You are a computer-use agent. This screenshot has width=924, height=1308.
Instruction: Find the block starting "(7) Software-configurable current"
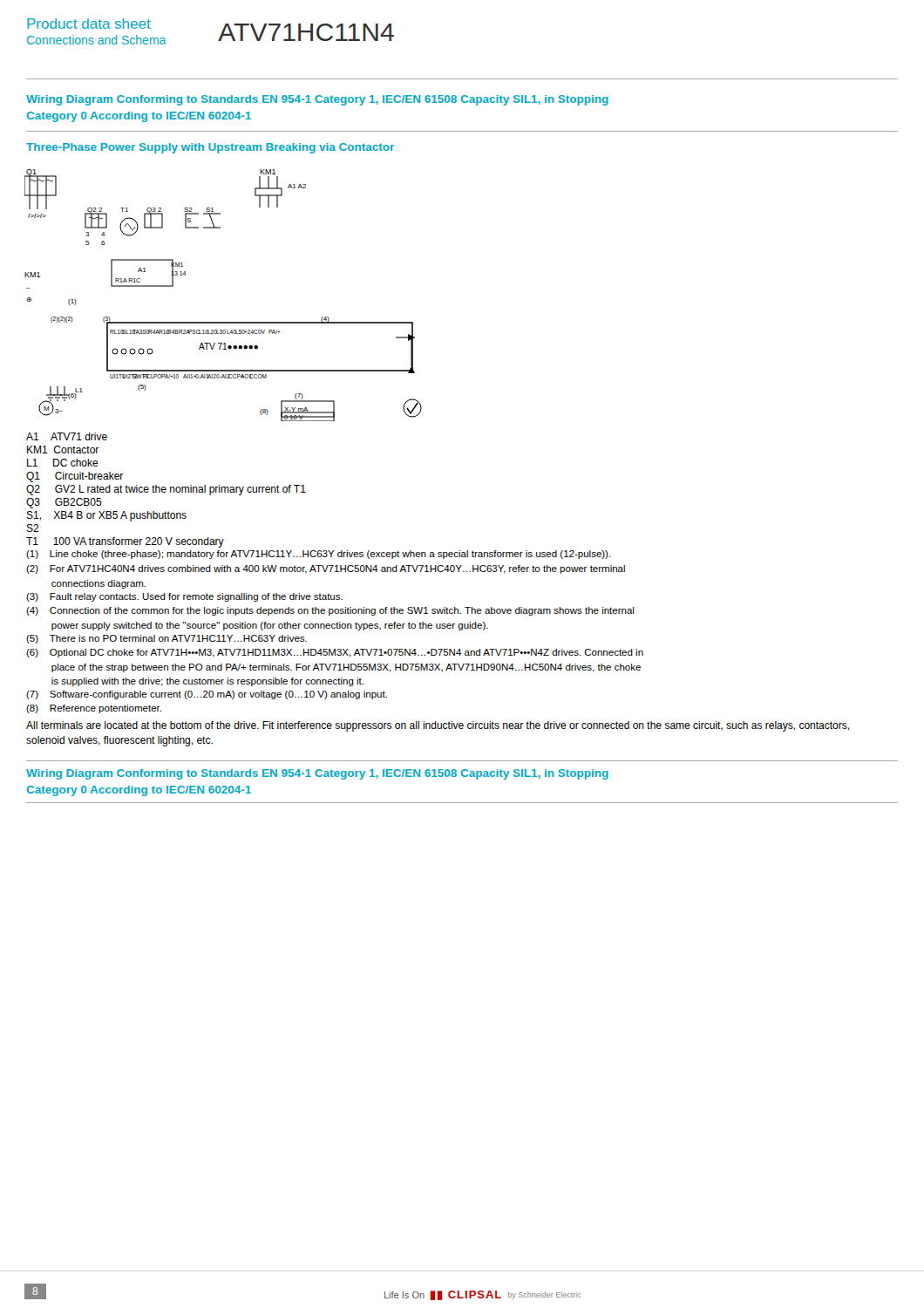coord(207,694)
